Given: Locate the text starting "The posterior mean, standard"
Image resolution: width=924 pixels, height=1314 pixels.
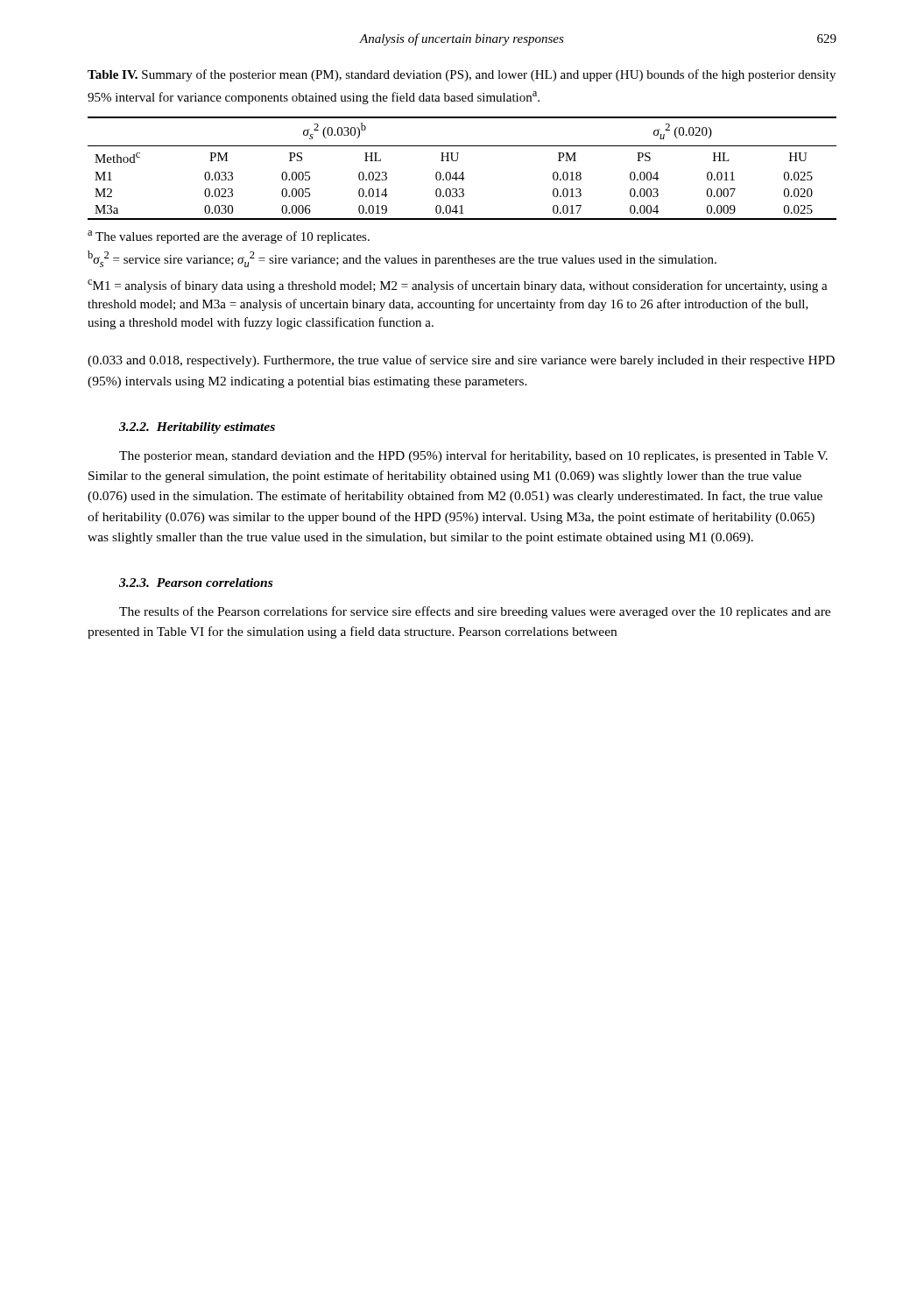Looking at the screenshot, I should tap(458, 496).
